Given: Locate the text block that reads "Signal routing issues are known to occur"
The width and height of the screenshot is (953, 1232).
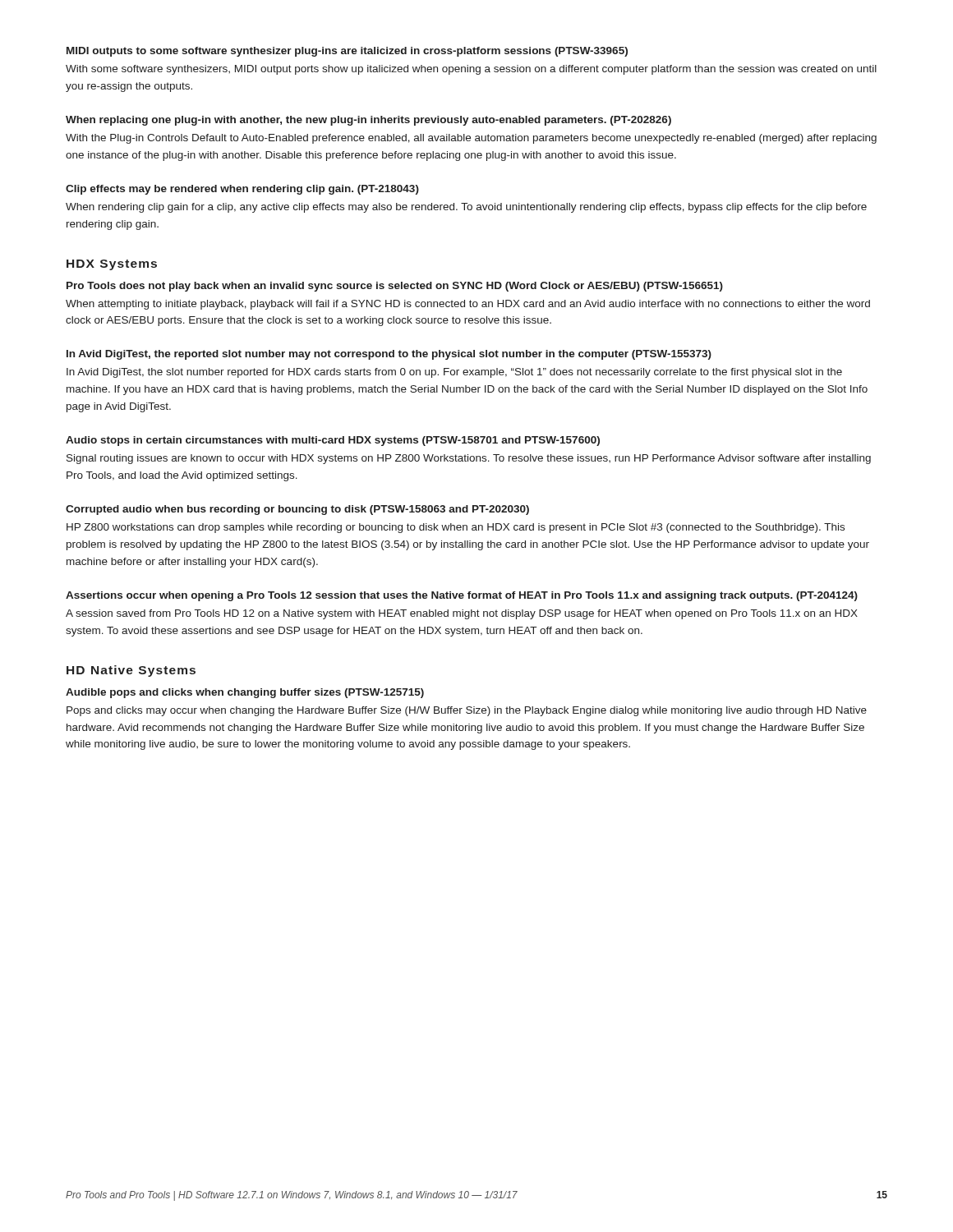Looking at the screenshot, I should click(468, 467).
